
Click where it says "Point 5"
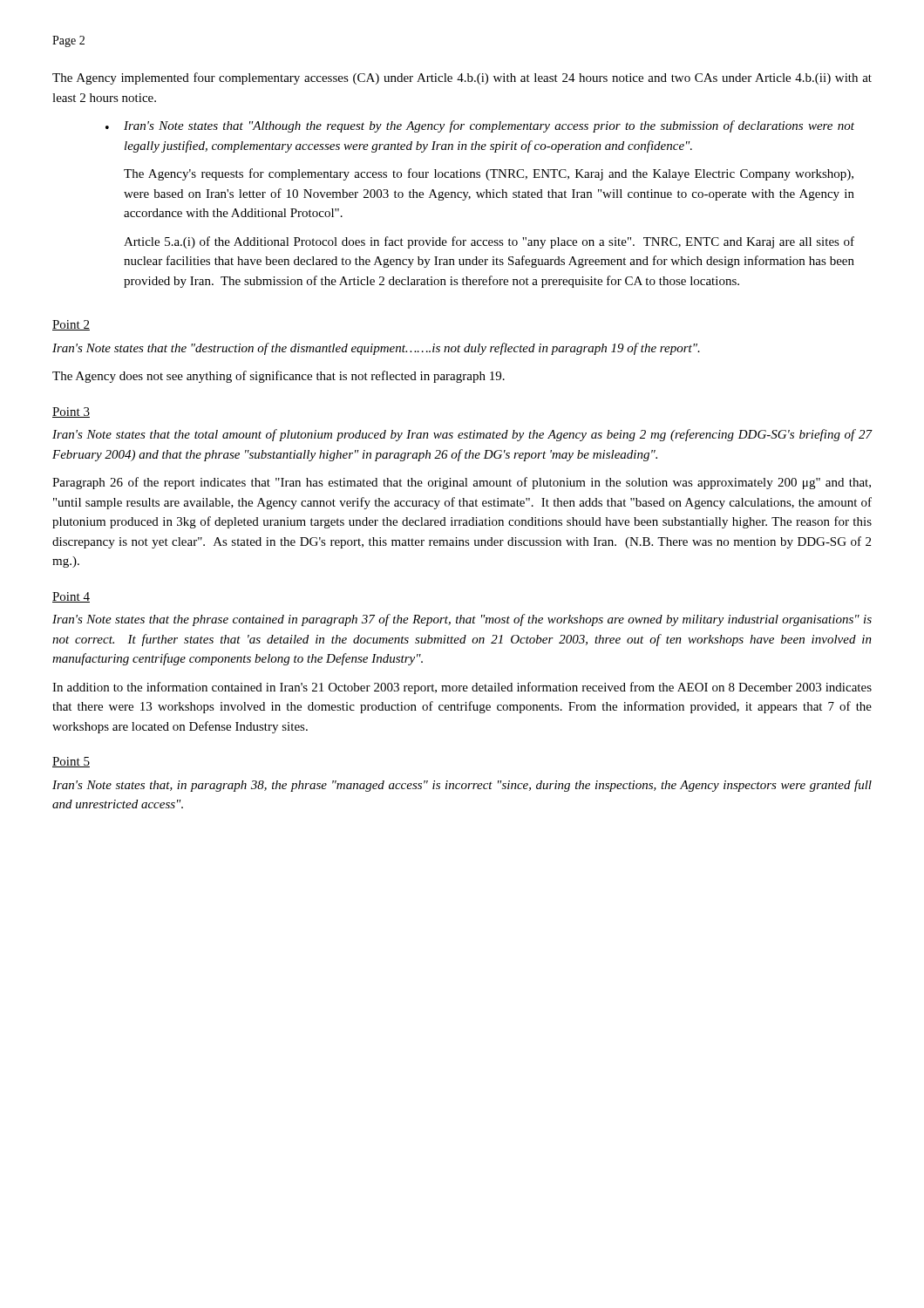point(71,761)
